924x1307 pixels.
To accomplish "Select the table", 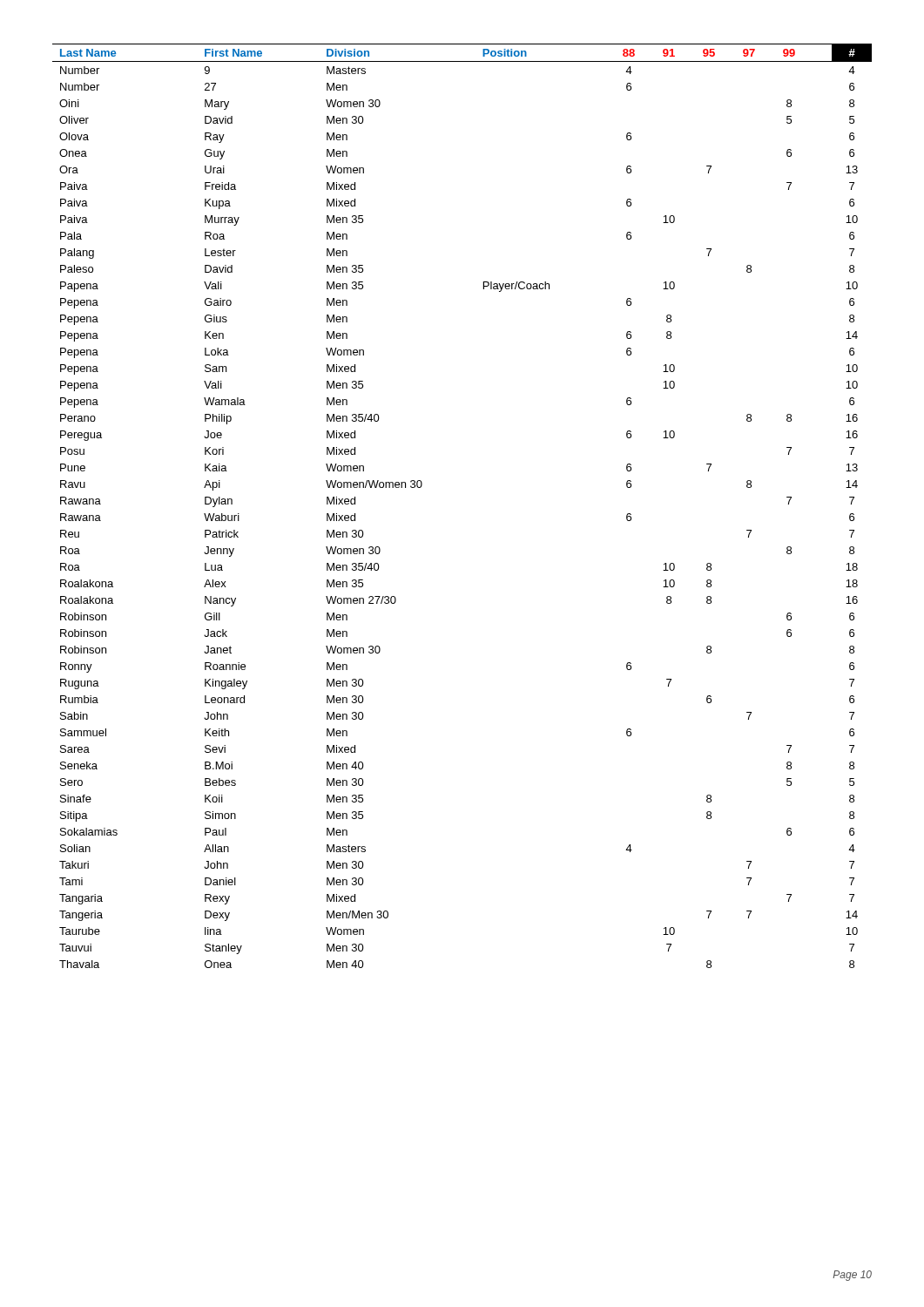I will (x=462, y=508).
